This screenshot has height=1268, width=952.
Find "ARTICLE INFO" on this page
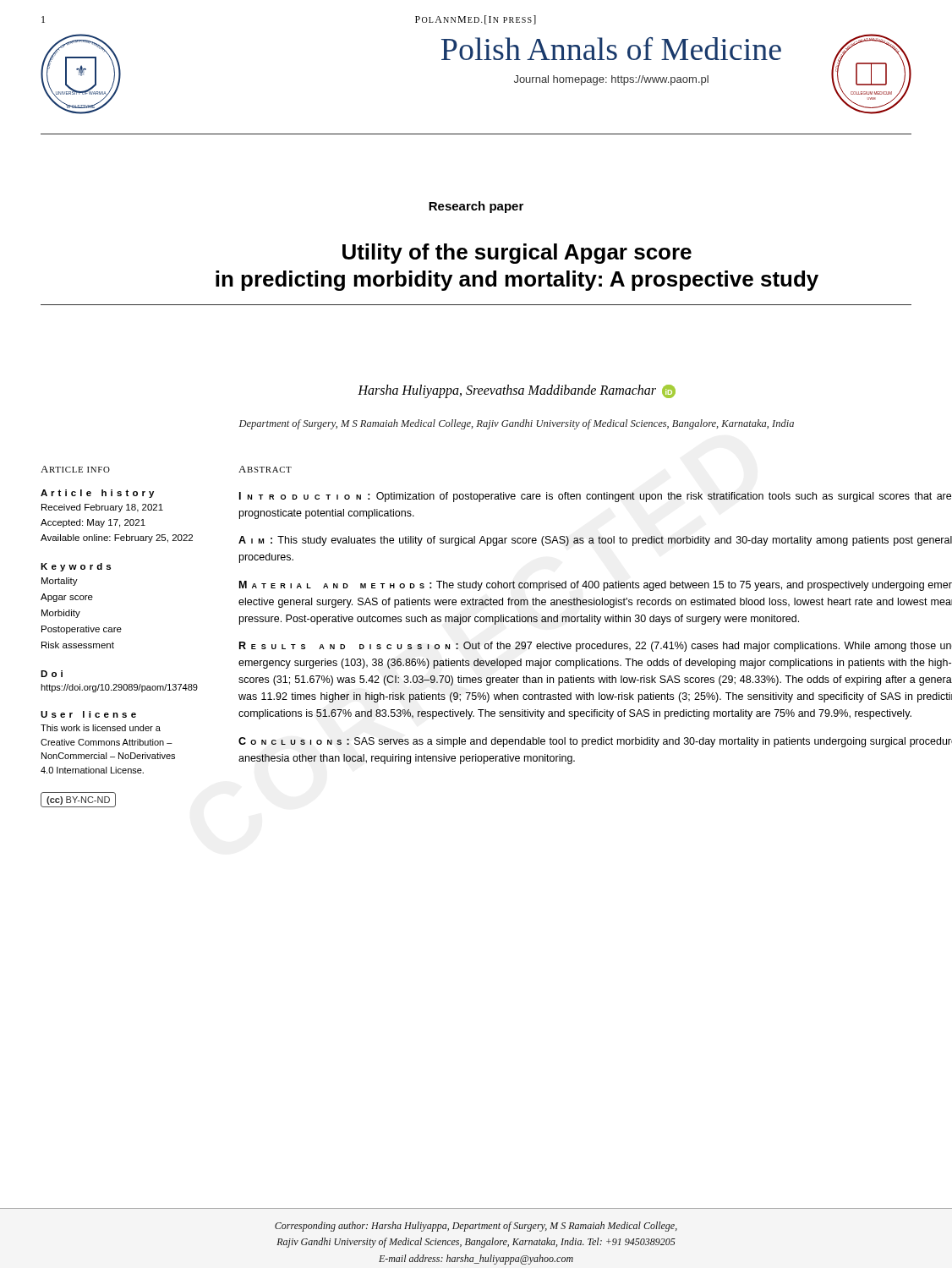point(75,468)
